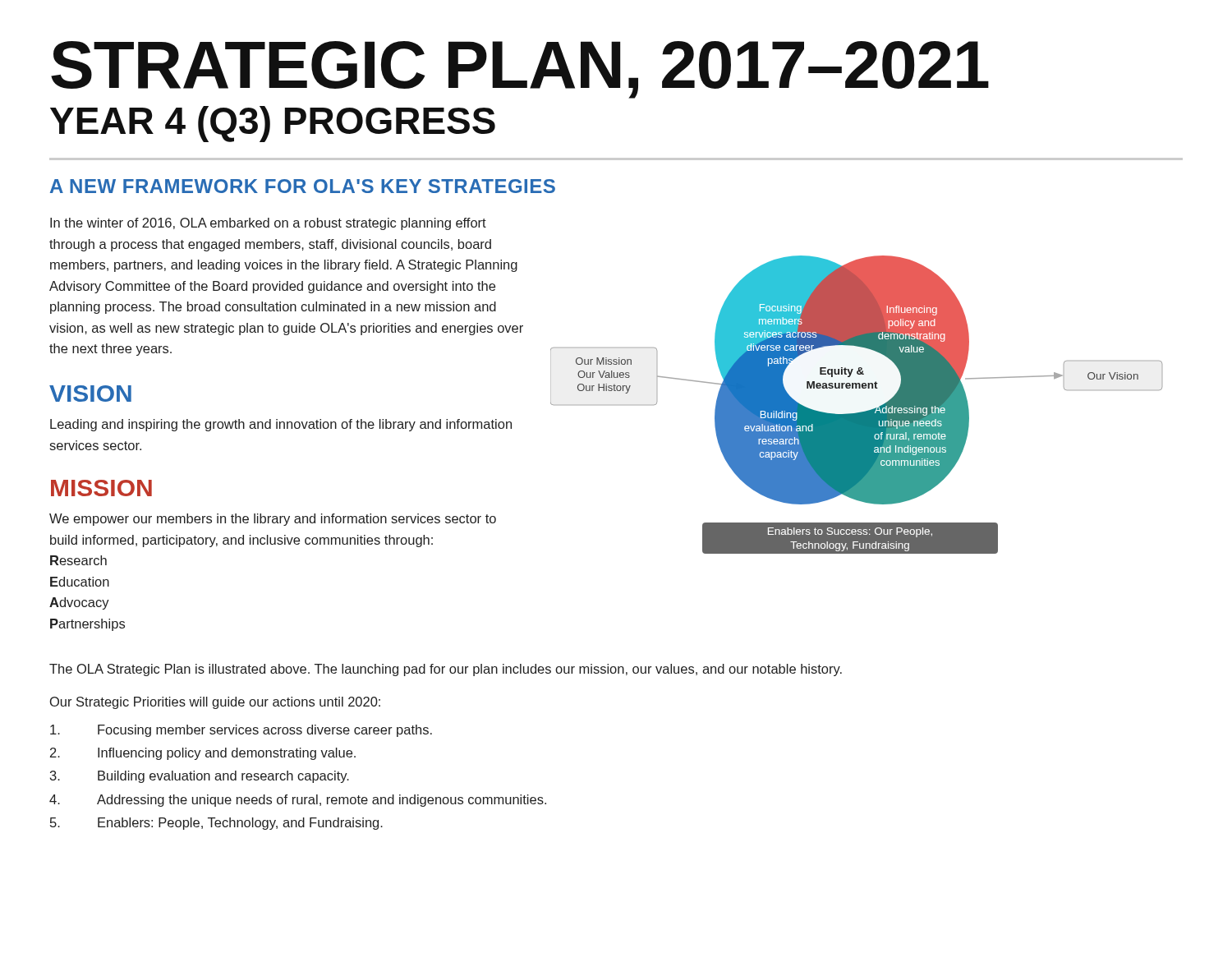Locate the block of text that opens with "We empower our members in the library"
This screenshot has height=953, width=1232.
(273, 520)
